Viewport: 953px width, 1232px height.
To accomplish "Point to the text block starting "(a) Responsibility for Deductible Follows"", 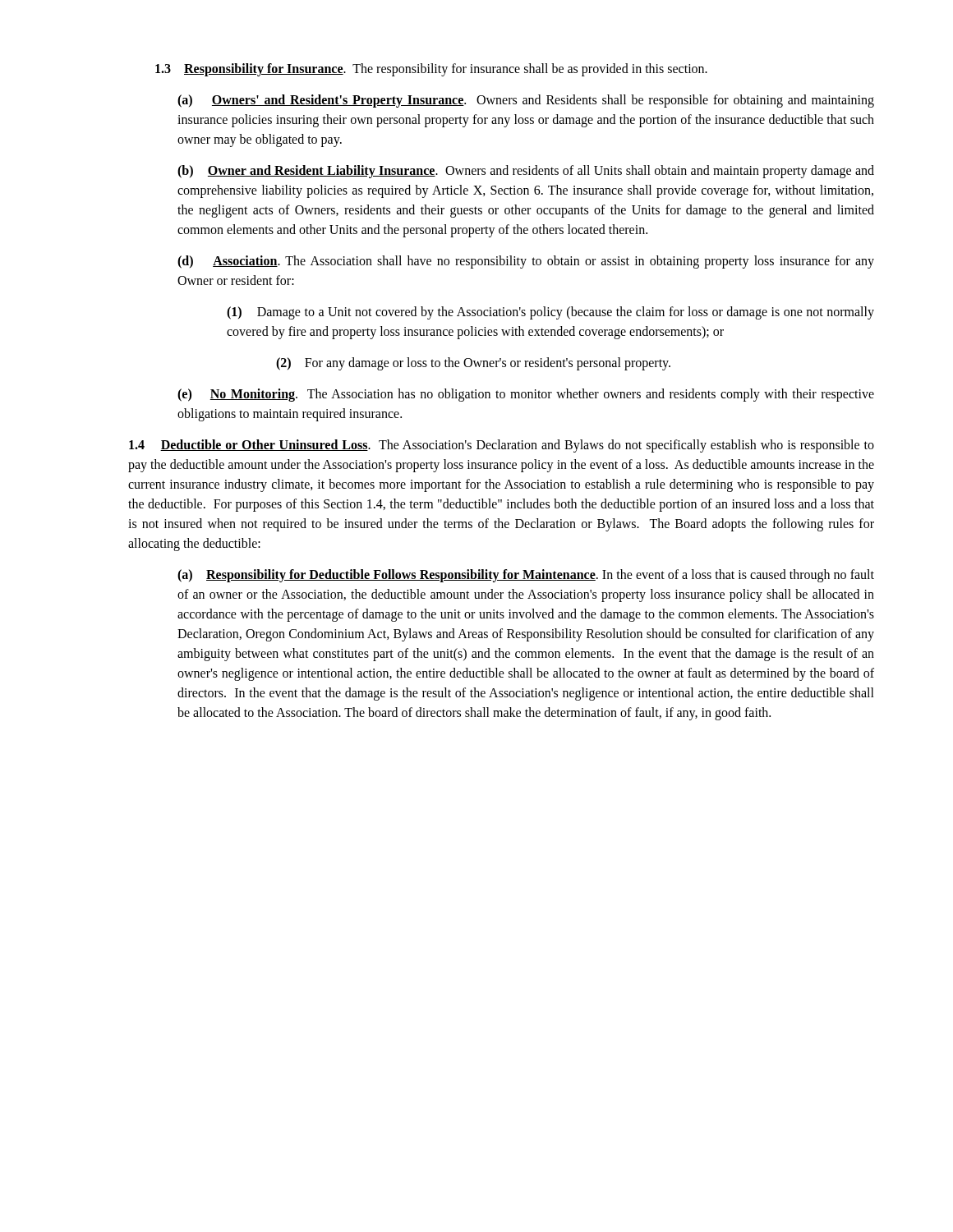I will point(476,644).
